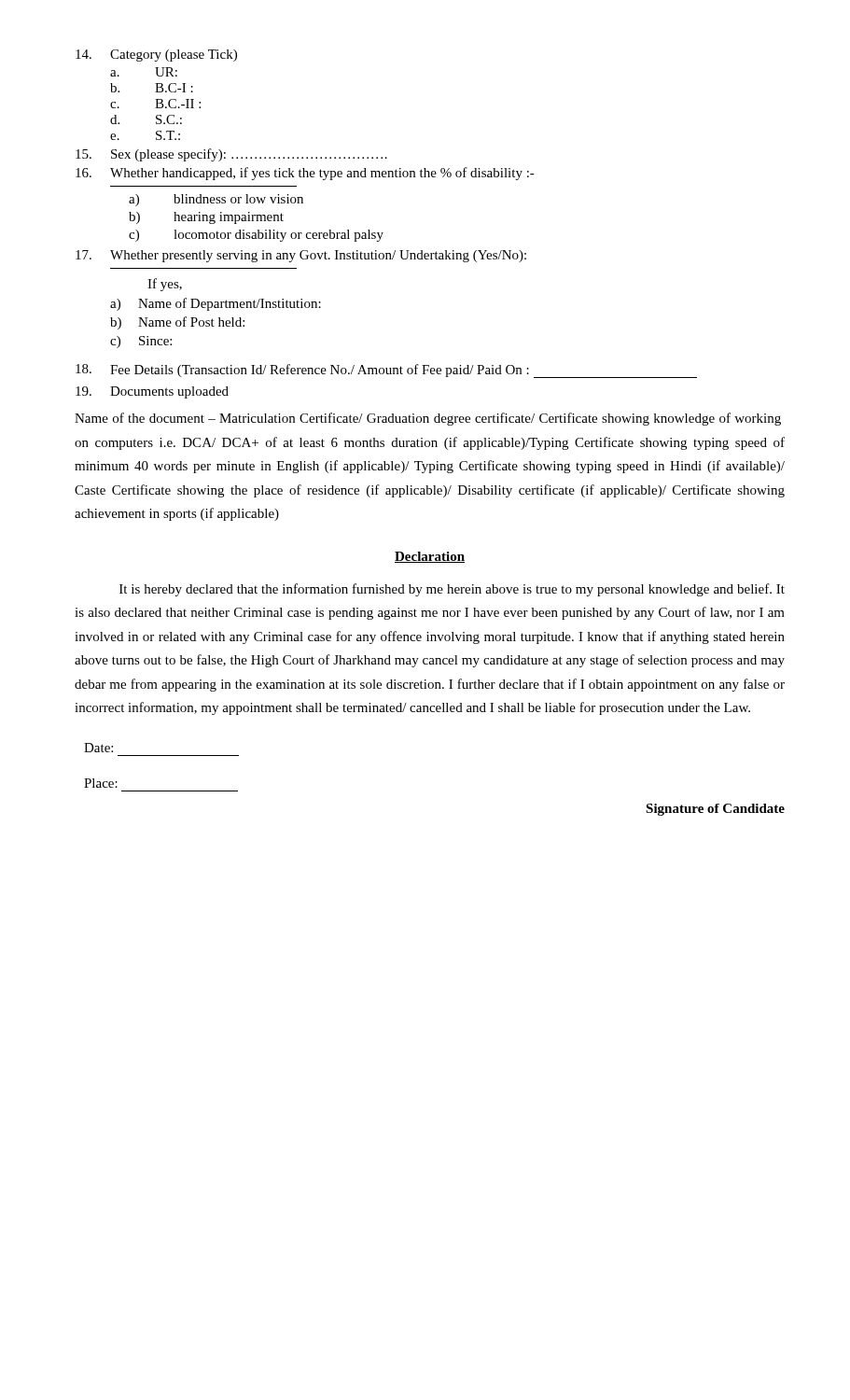Click the passage that begins "18. Fee Details (Transaction"
Screen dimensions: 1400x850
point(430,370)
